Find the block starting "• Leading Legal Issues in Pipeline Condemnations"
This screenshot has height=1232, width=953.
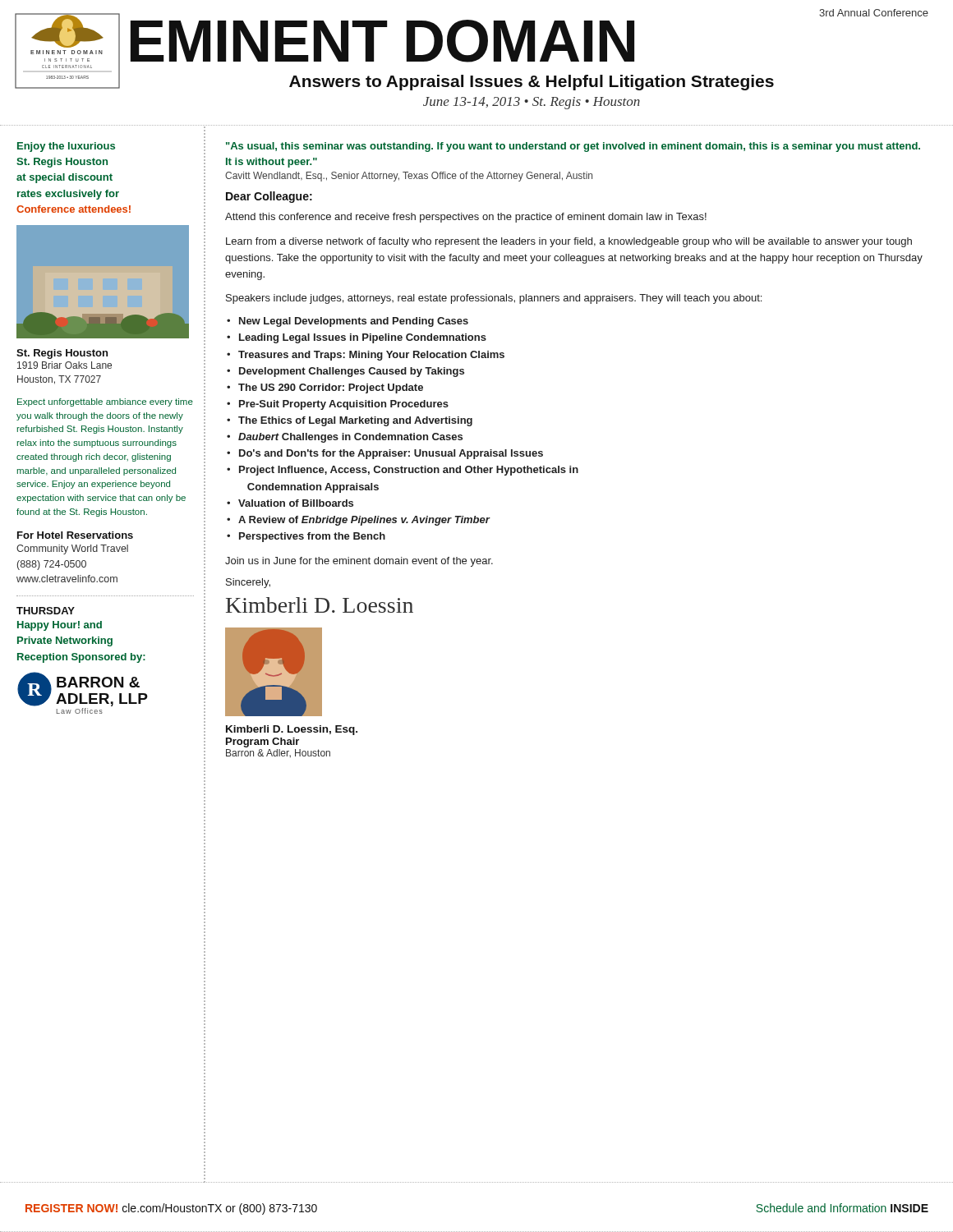pos(357,338)
